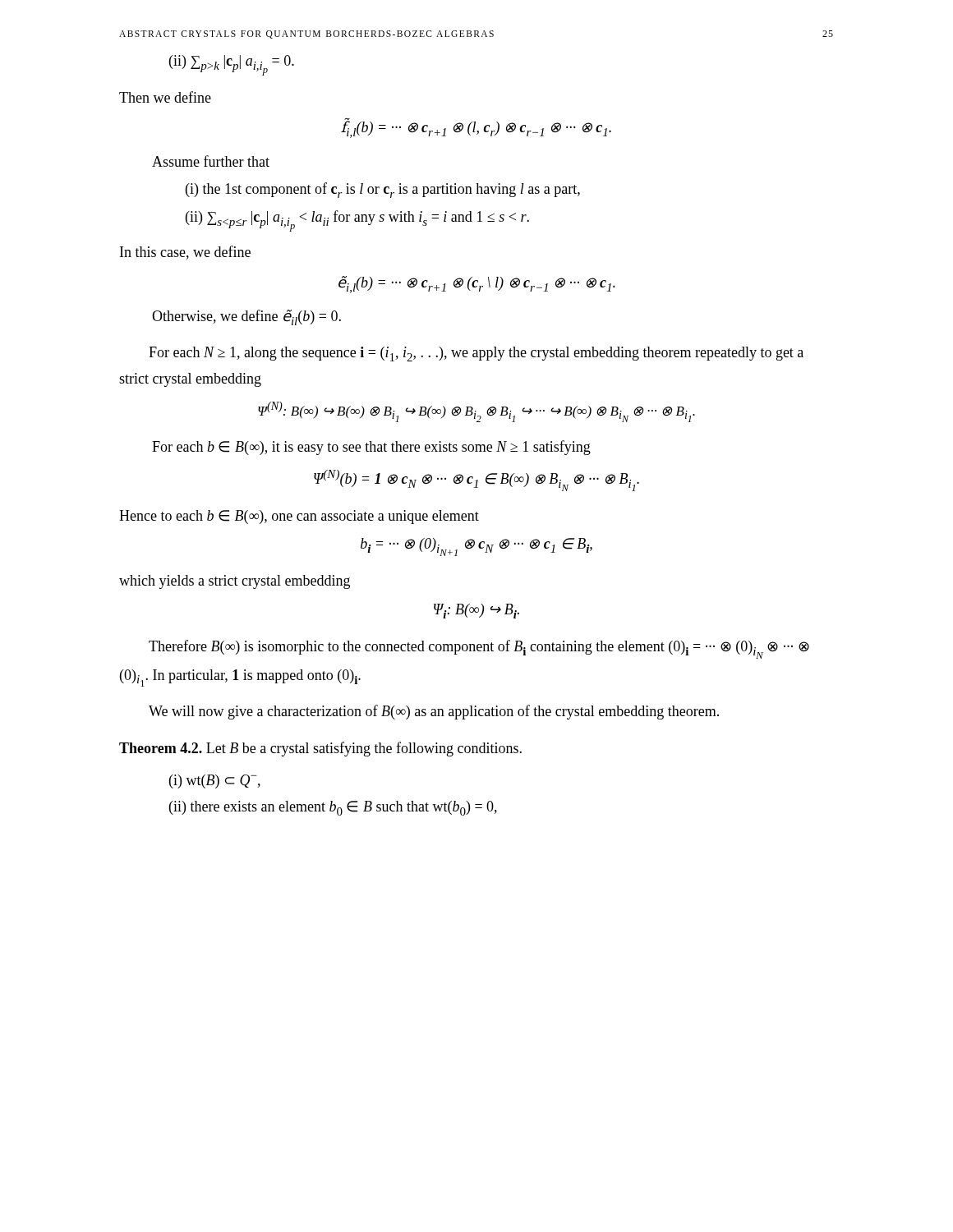This screenshot has width=953, height=1232.
Task: Click the passage that begins "(i) the 1st component of"
Action: tap(383, 190)
